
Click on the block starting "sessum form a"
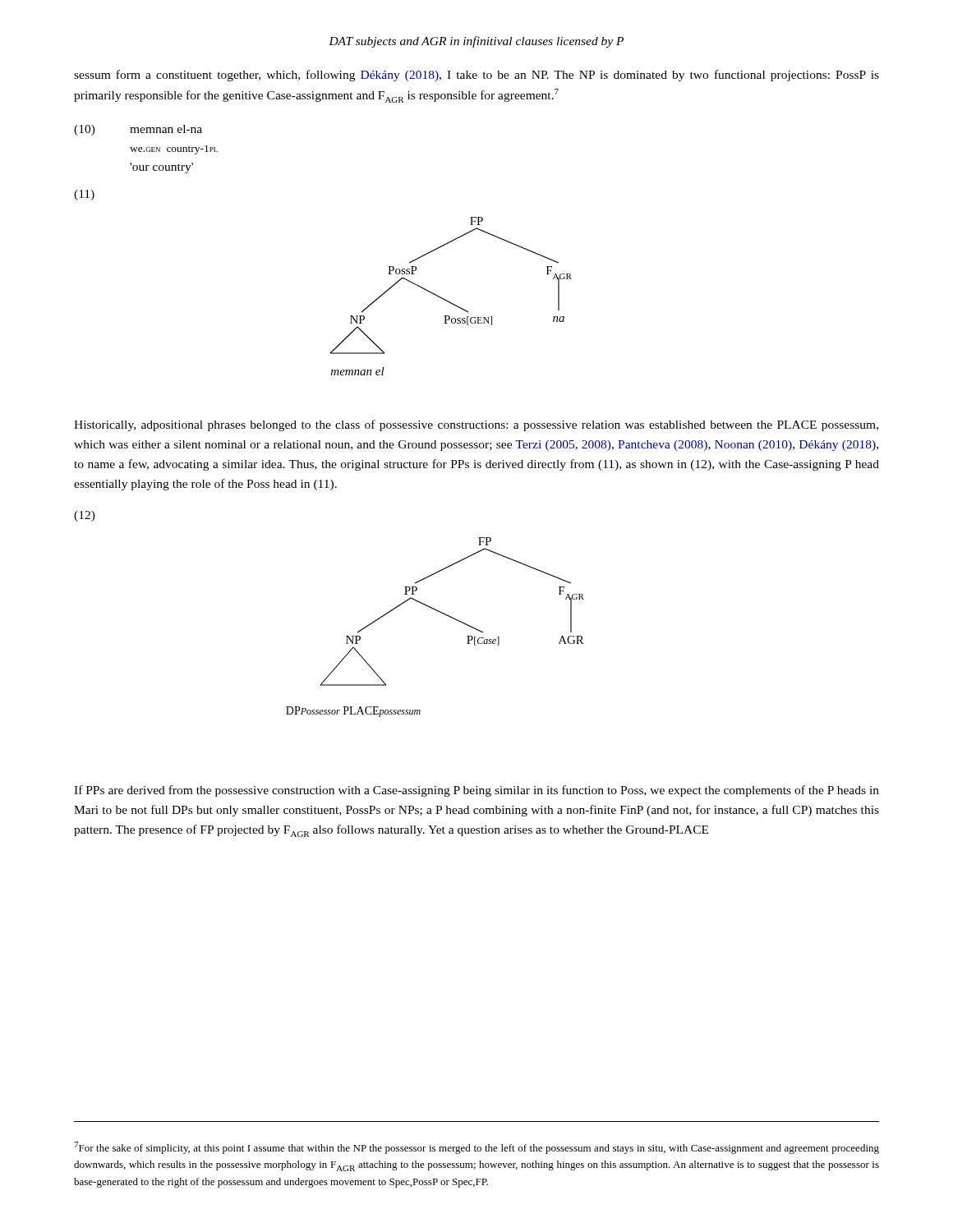click(476, 86)
